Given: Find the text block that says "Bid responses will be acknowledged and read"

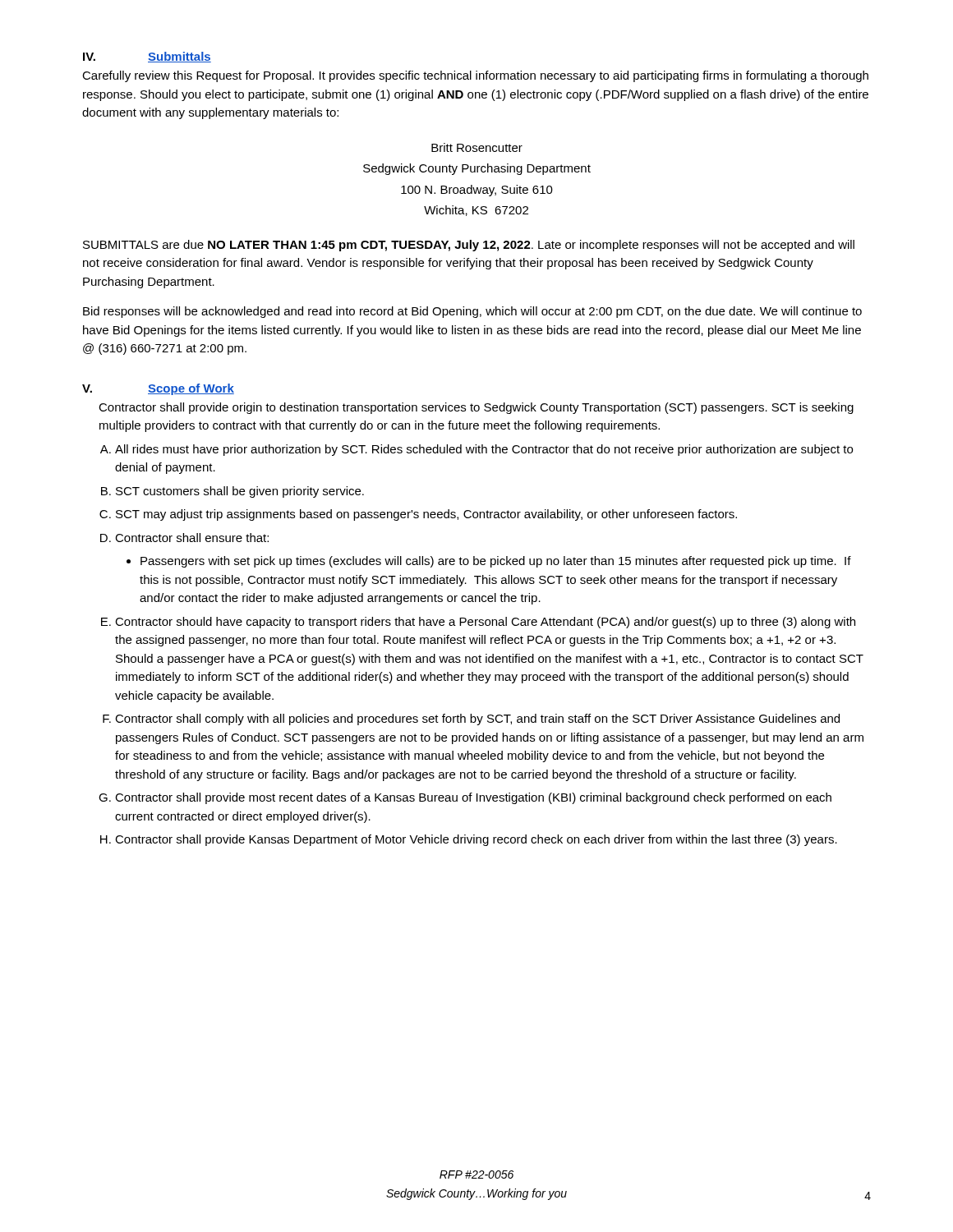Looking at the screenshot, I should tap(472, 329).
